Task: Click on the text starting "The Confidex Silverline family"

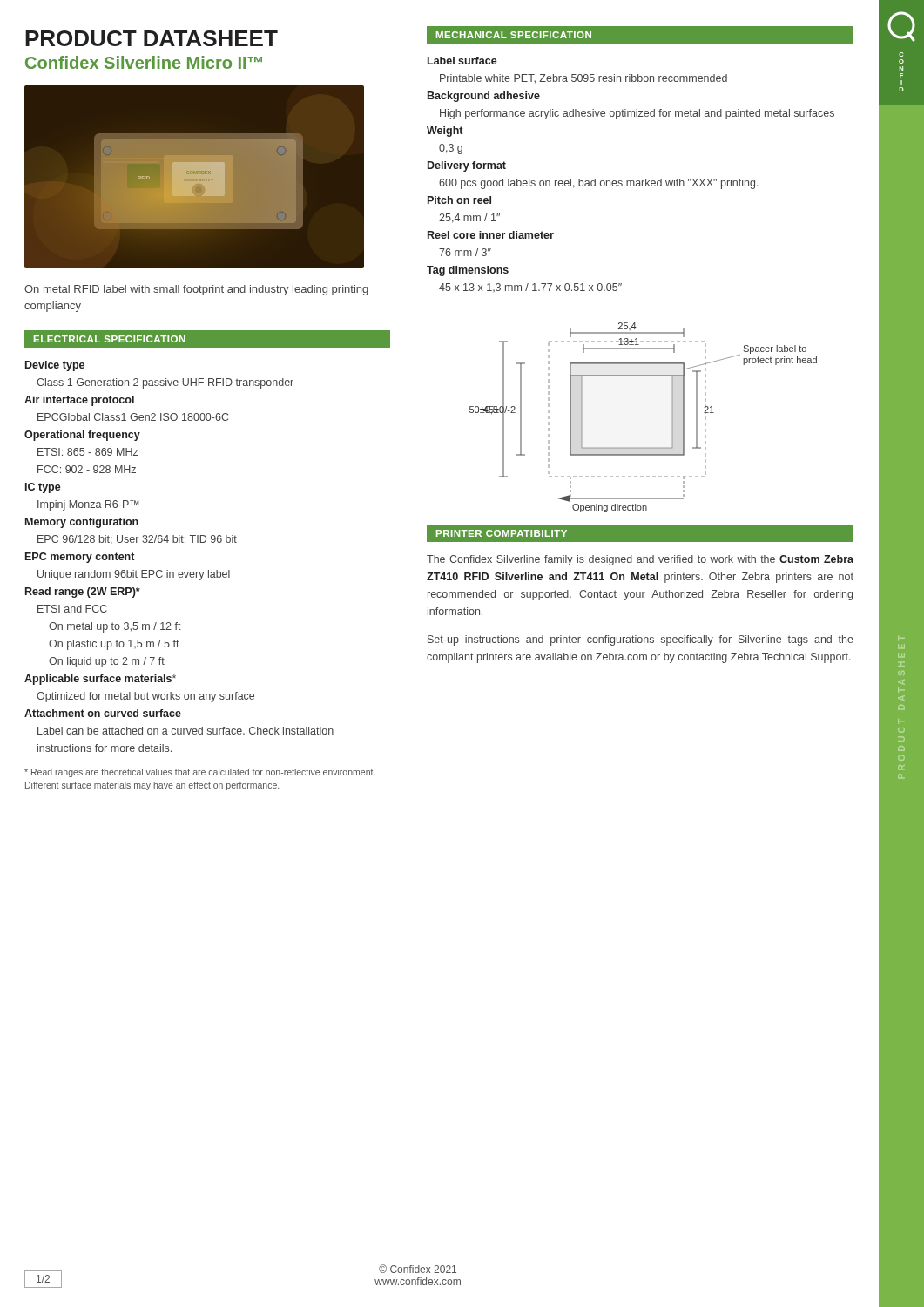Action: (x=640, y=586)
